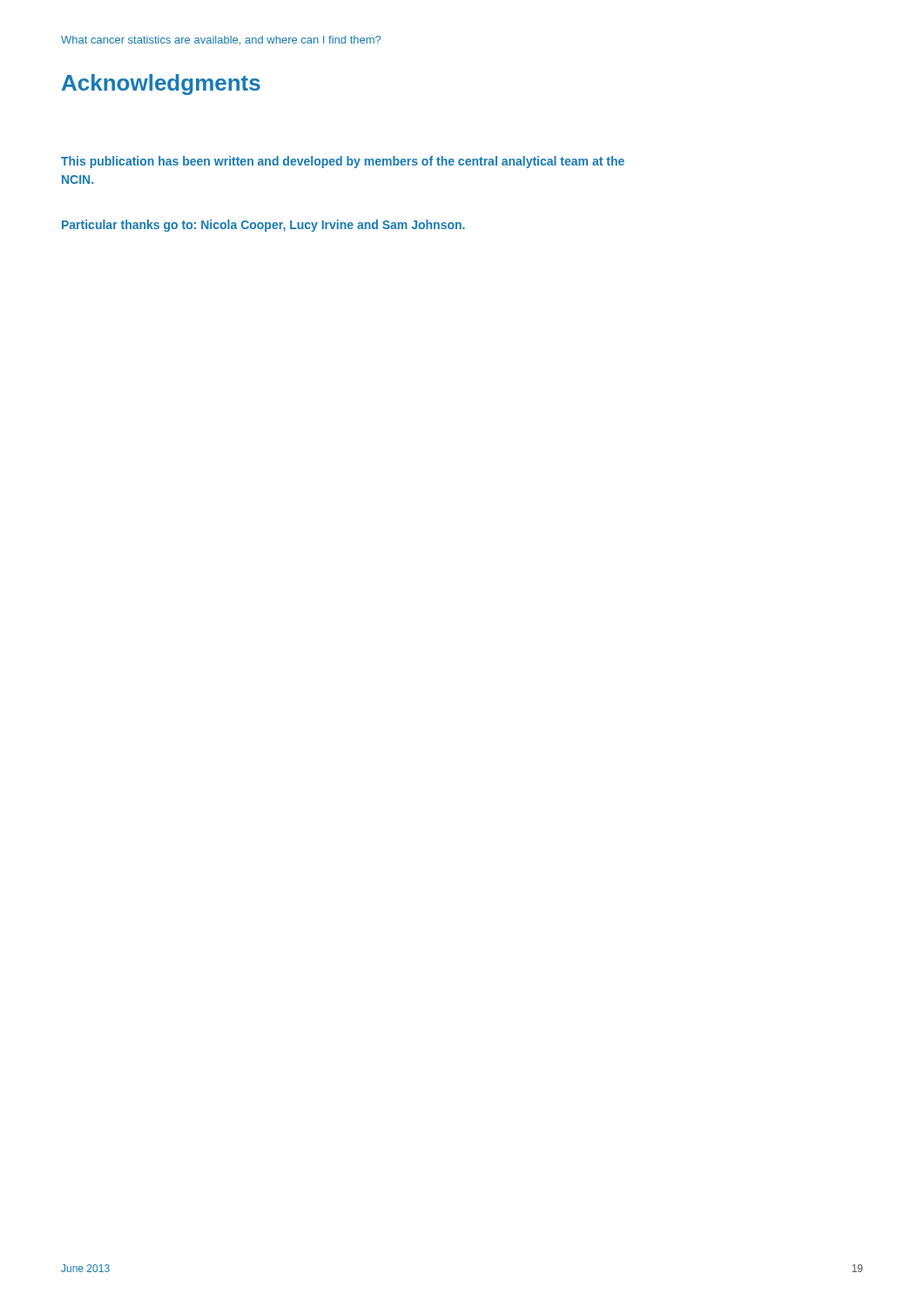Find the text block with the text "This publication has been written and developed by"
This screenshot has width=924, height=1307.
[x=343, y=170]
